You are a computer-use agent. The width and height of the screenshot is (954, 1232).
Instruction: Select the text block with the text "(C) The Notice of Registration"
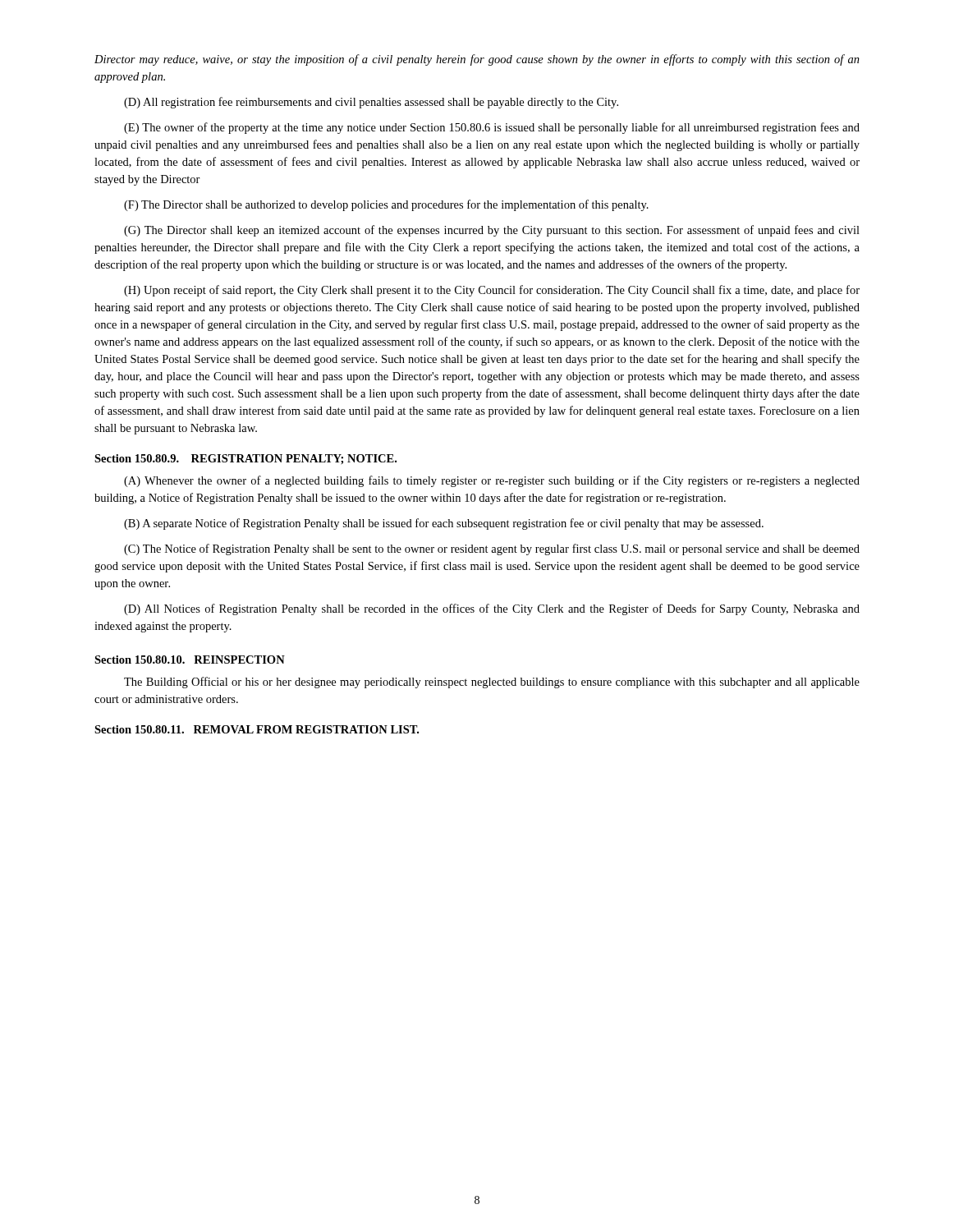pos(477,566)
